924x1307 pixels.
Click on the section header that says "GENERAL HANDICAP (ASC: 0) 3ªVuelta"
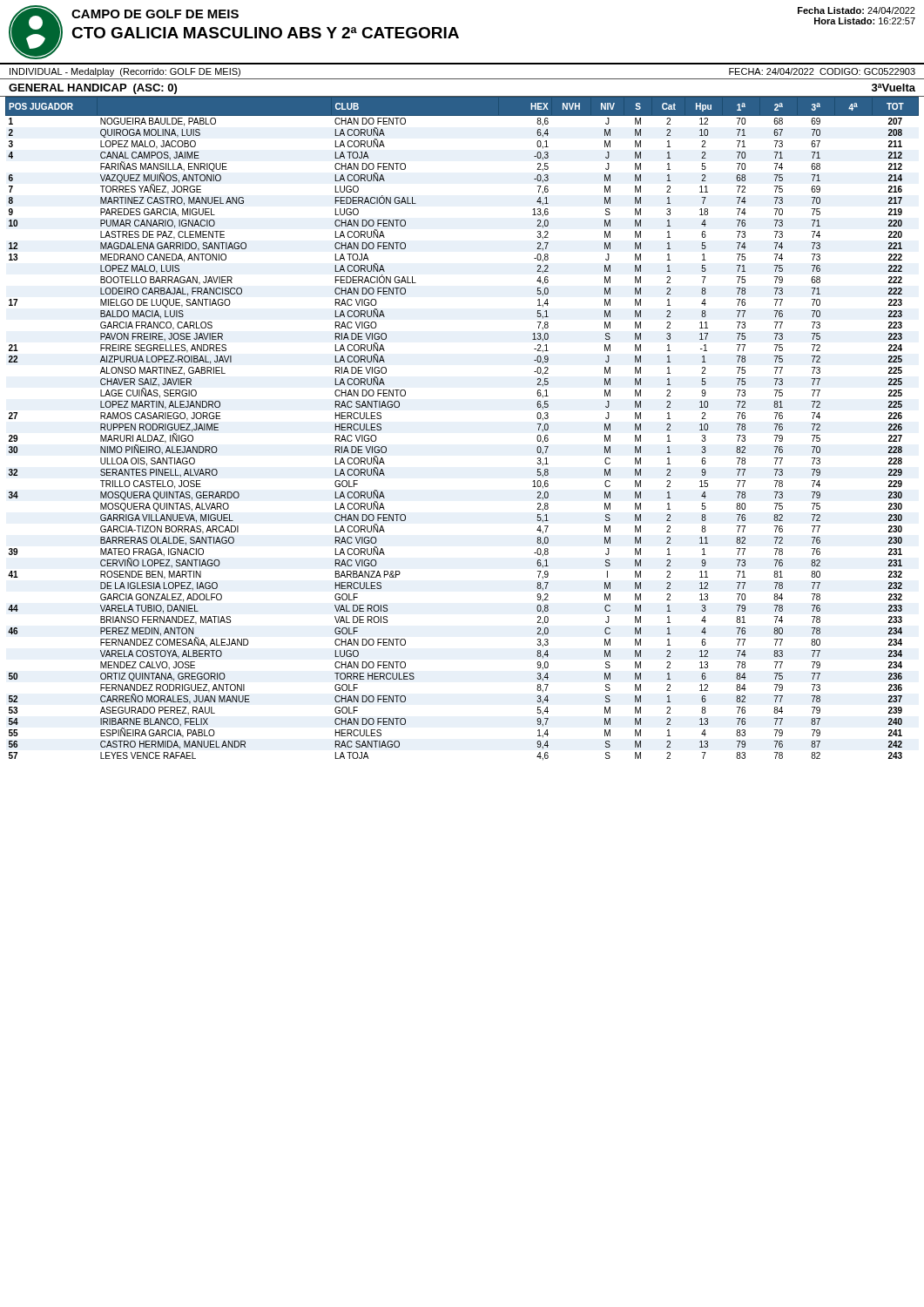(x=462, y=88)
